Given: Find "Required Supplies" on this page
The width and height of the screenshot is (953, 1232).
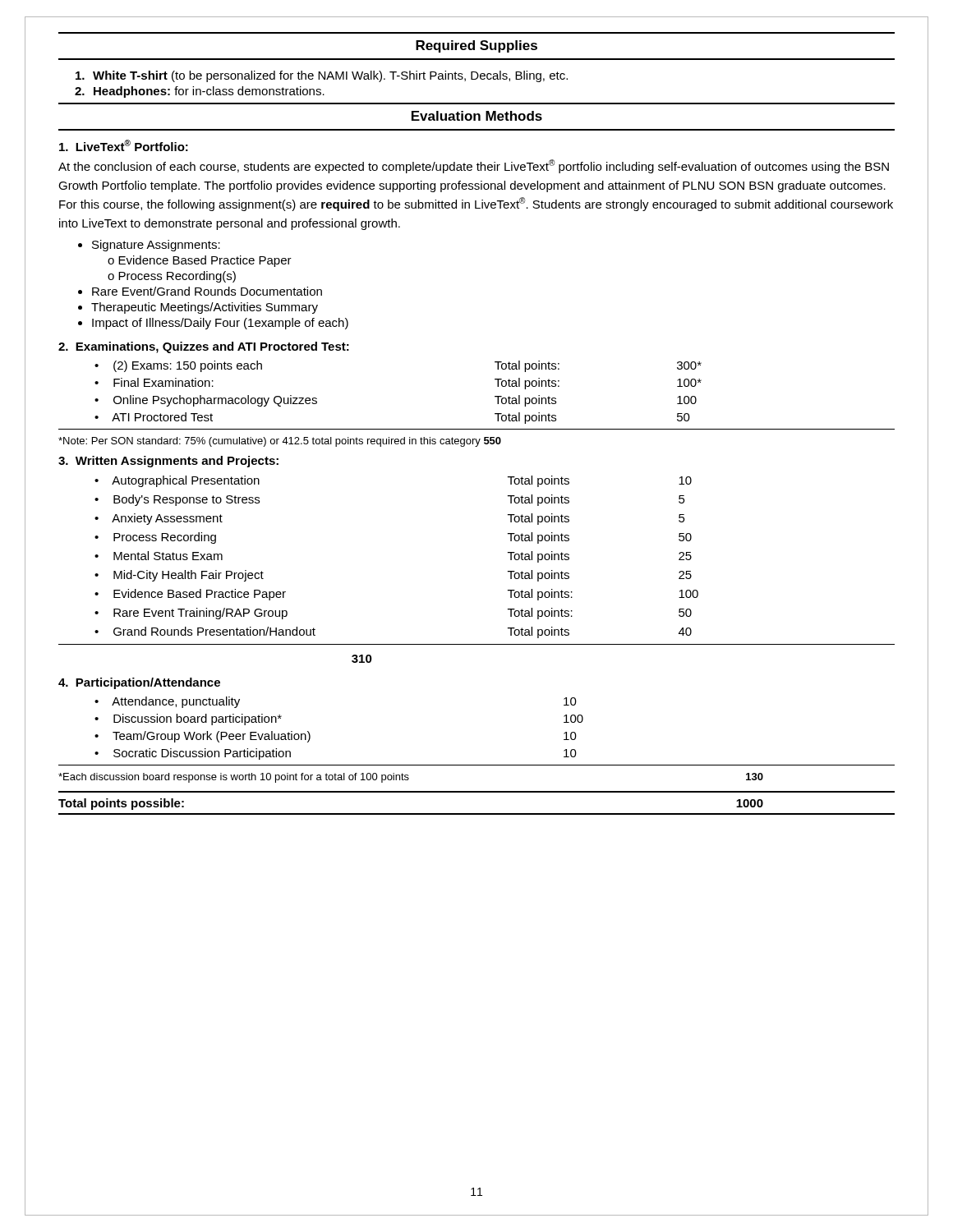Looking at the screenshot, I should (476, 46).
